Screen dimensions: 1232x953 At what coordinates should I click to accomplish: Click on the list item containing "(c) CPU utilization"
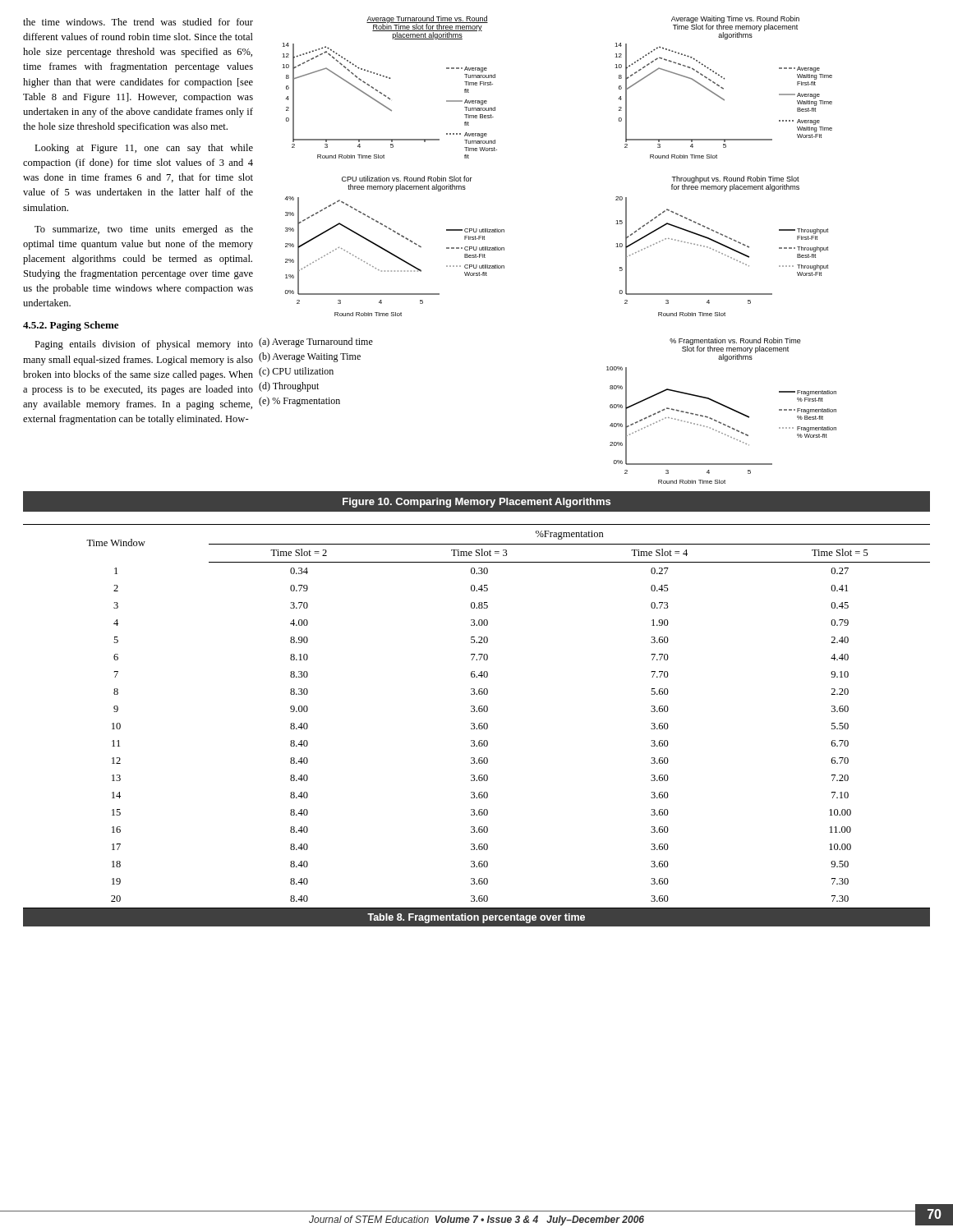[296, 371]
